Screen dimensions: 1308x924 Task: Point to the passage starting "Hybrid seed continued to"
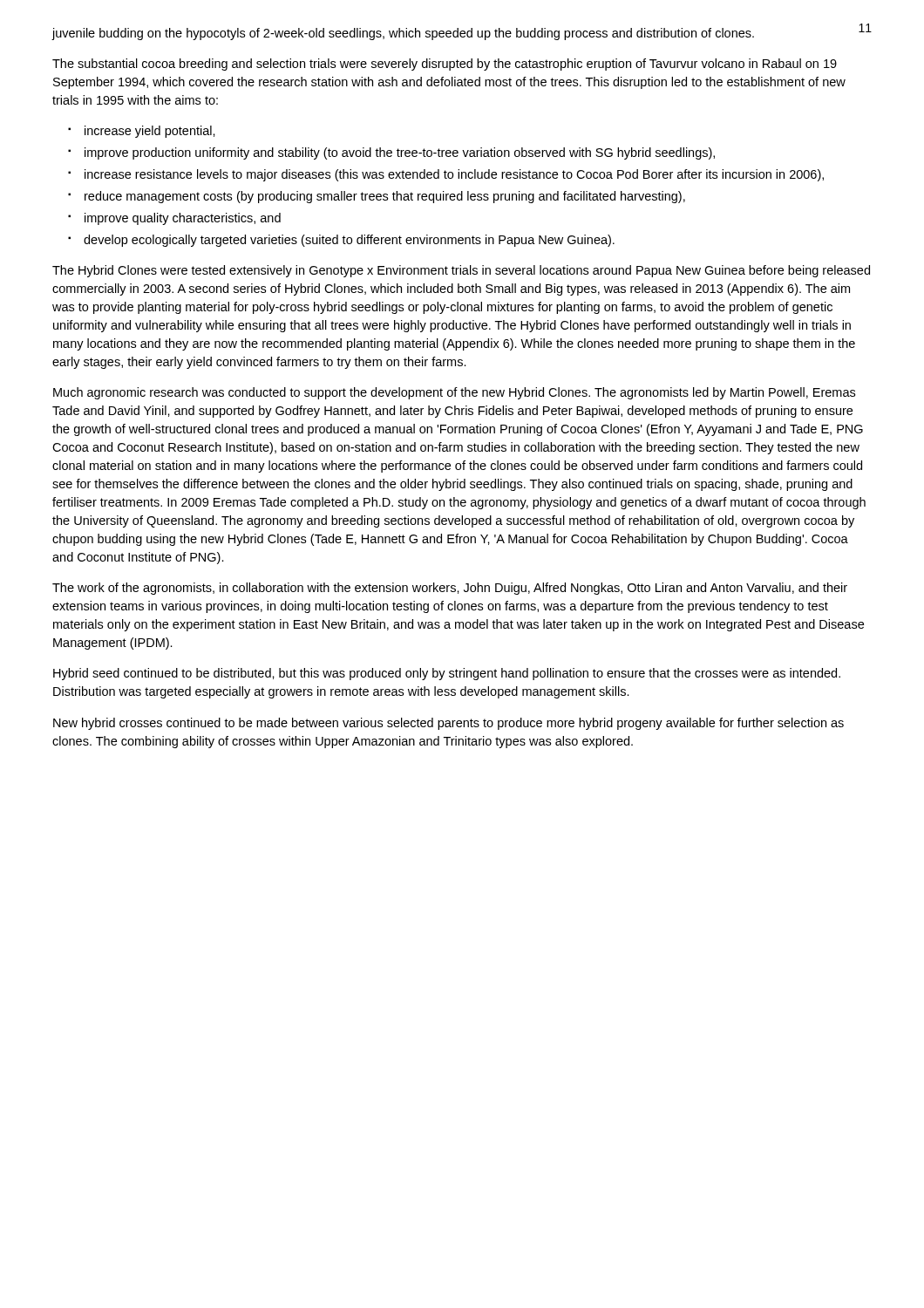coord(462,683)
